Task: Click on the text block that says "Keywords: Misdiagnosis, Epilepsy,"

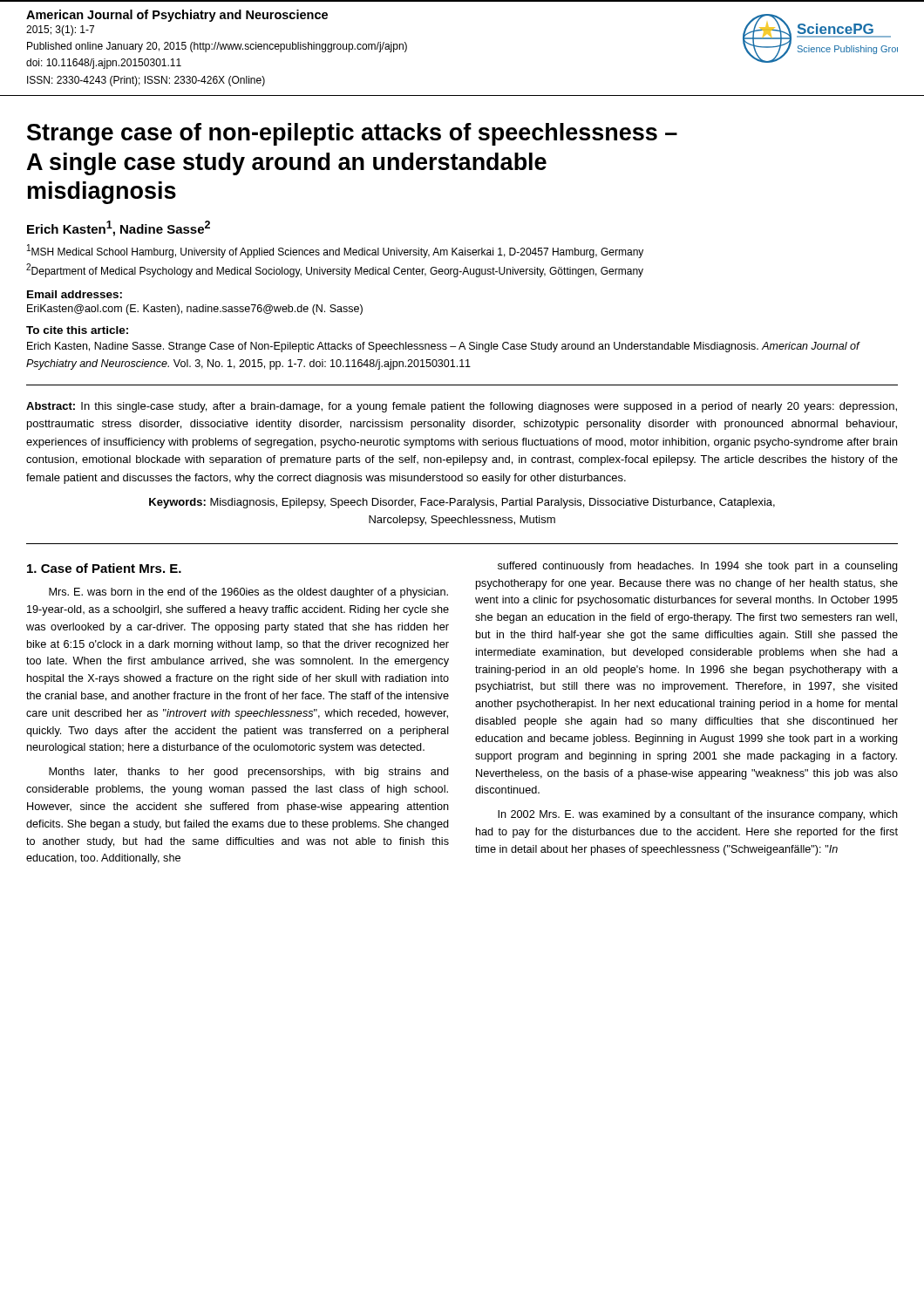Action: pos(462,511)
